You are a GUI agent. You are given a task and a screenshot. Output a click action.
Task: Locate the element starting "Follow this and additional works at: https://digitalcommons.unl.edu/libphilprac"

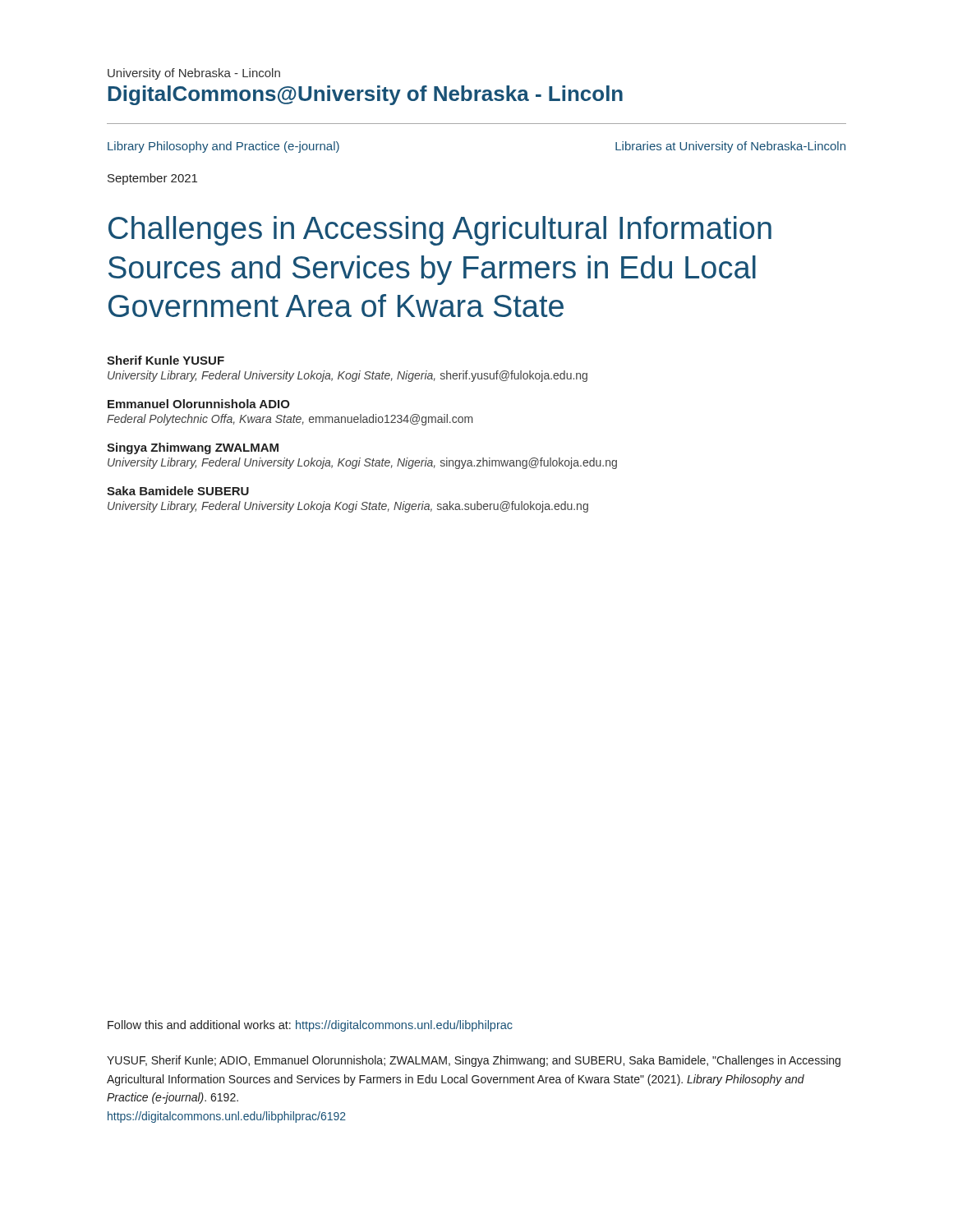pos(310,1025)
